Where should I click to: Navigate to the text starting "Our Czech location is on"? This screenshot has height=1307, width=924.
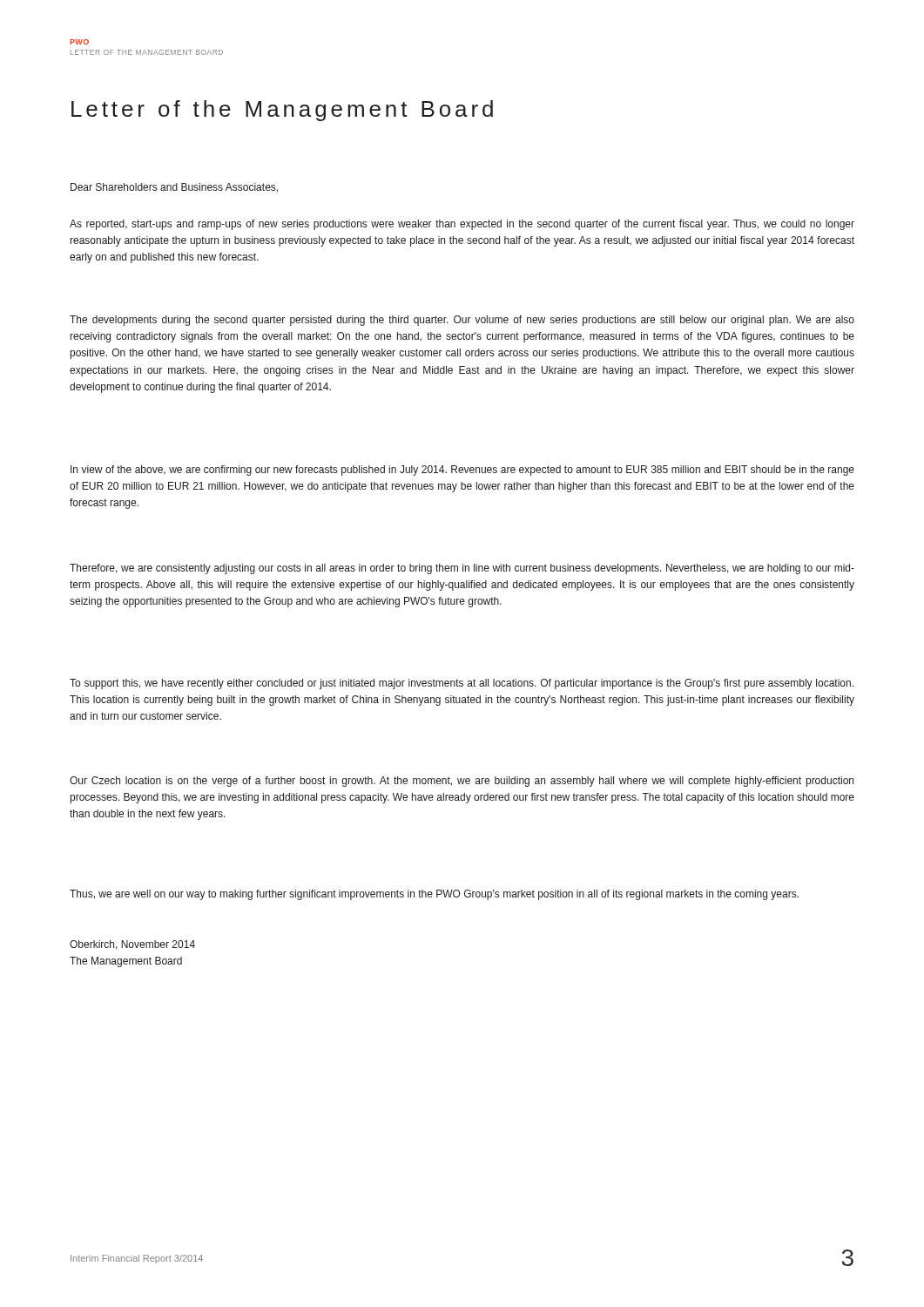pyautogui.click(x=462, y=797)
